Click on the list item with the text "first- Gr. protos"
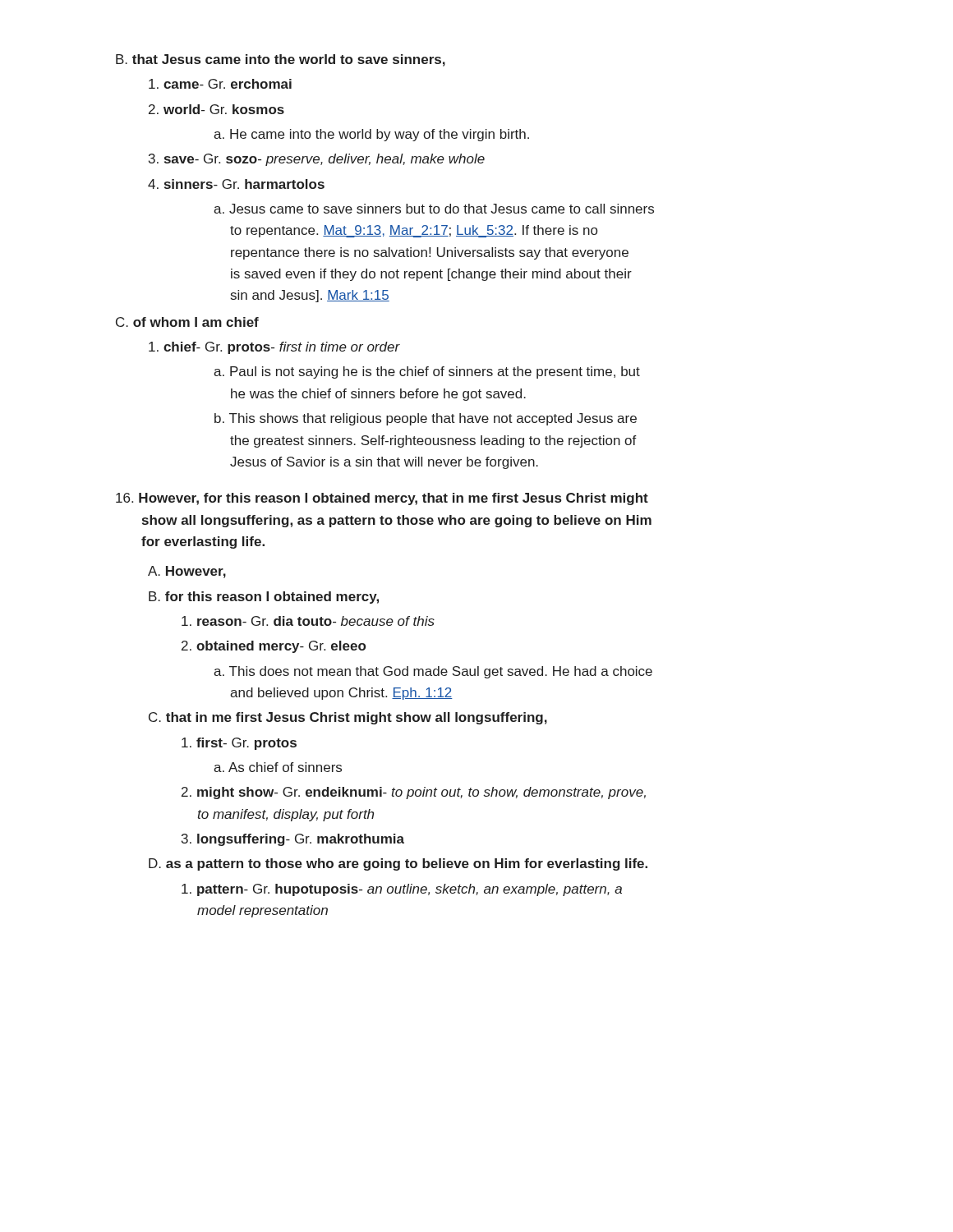This screenshot has width=953, height=1232. click(239, 743)
